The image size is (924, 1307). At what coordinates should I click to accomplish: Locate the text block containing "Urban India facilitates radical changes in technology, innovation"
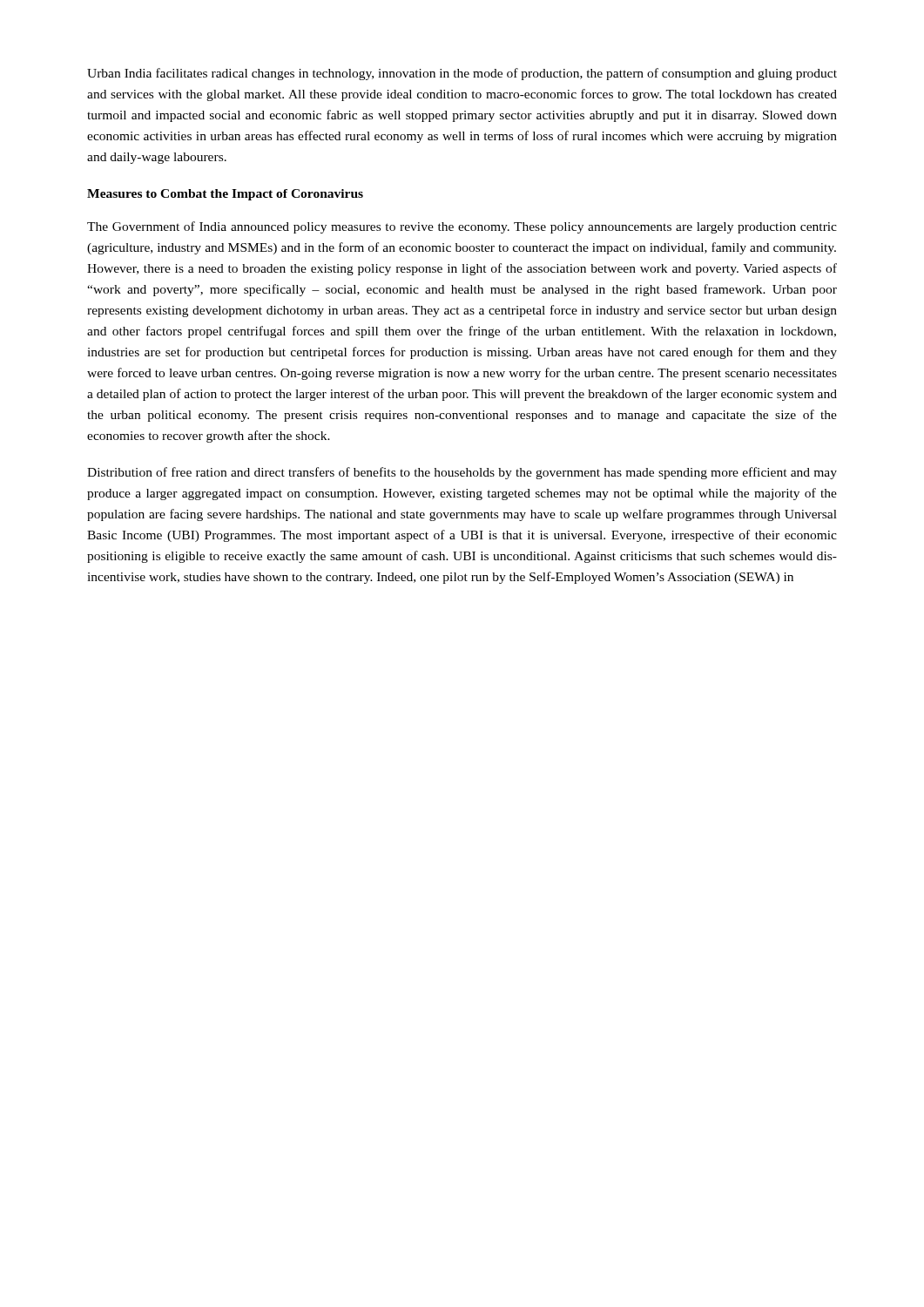[462, 115]
